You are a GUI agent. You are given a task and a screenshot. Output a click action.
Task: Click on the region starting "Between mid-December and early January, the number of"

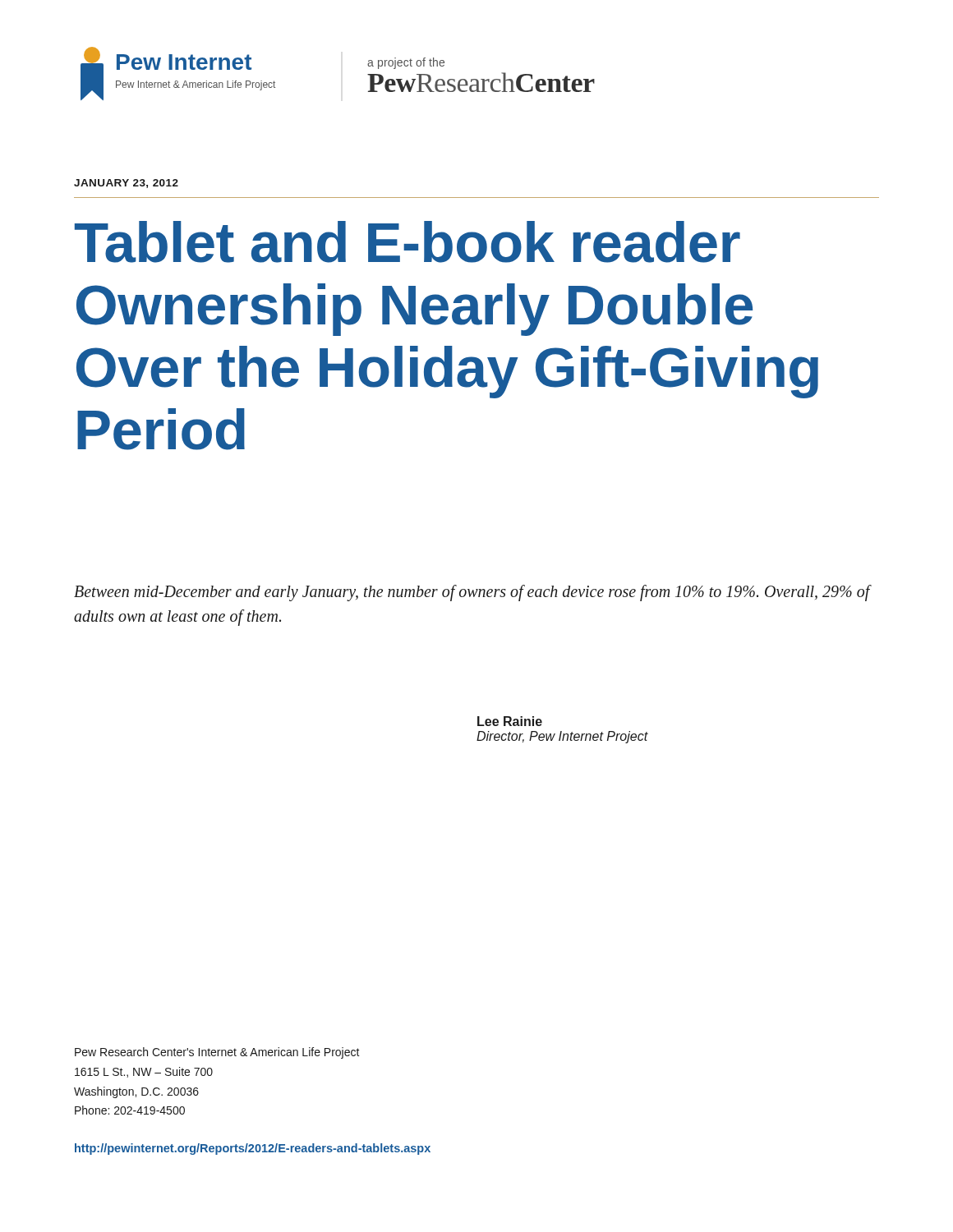tap(472, 604)
